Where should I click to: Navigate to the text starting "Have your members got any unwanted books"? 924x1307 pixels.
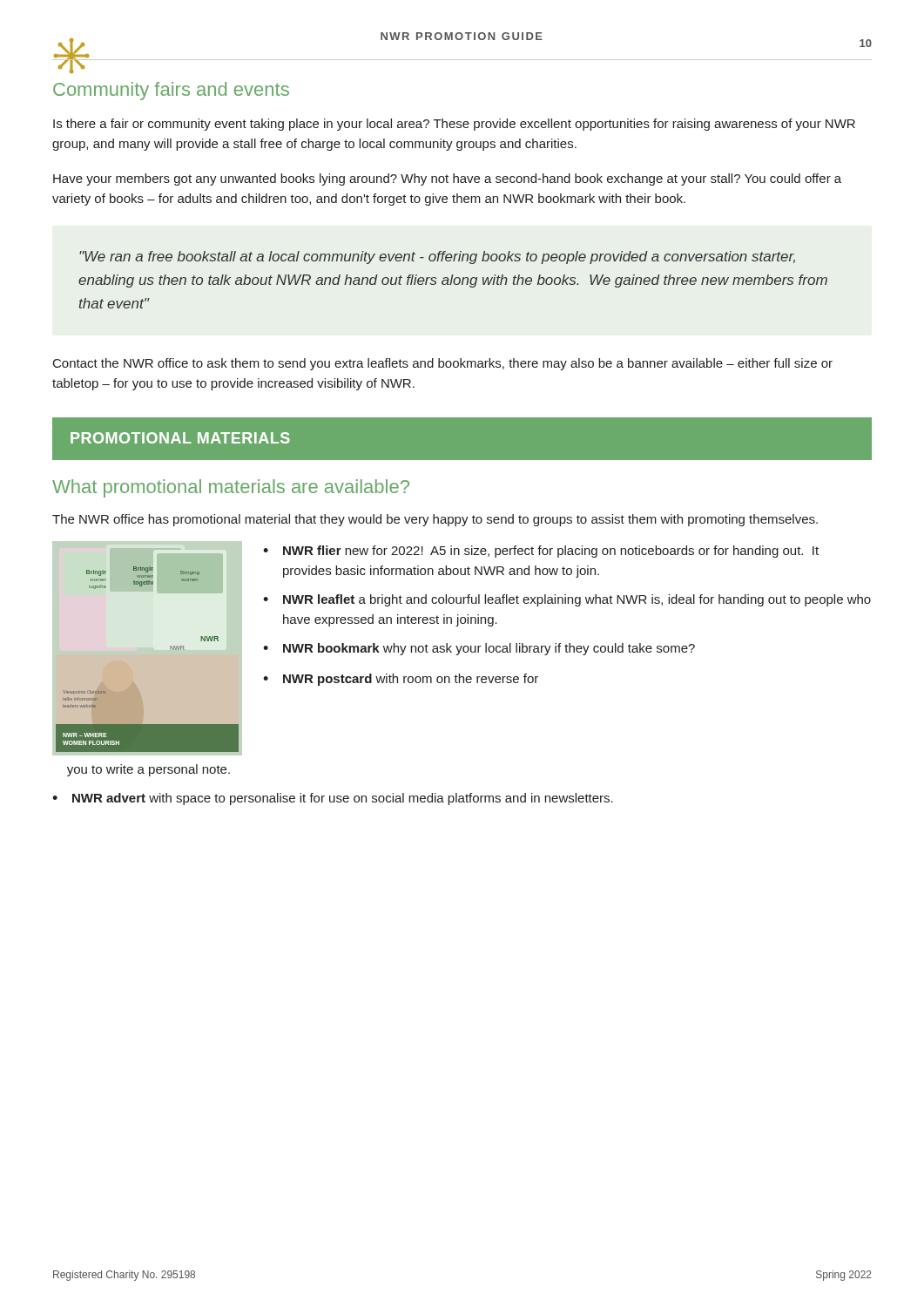[x=447, y=188]
